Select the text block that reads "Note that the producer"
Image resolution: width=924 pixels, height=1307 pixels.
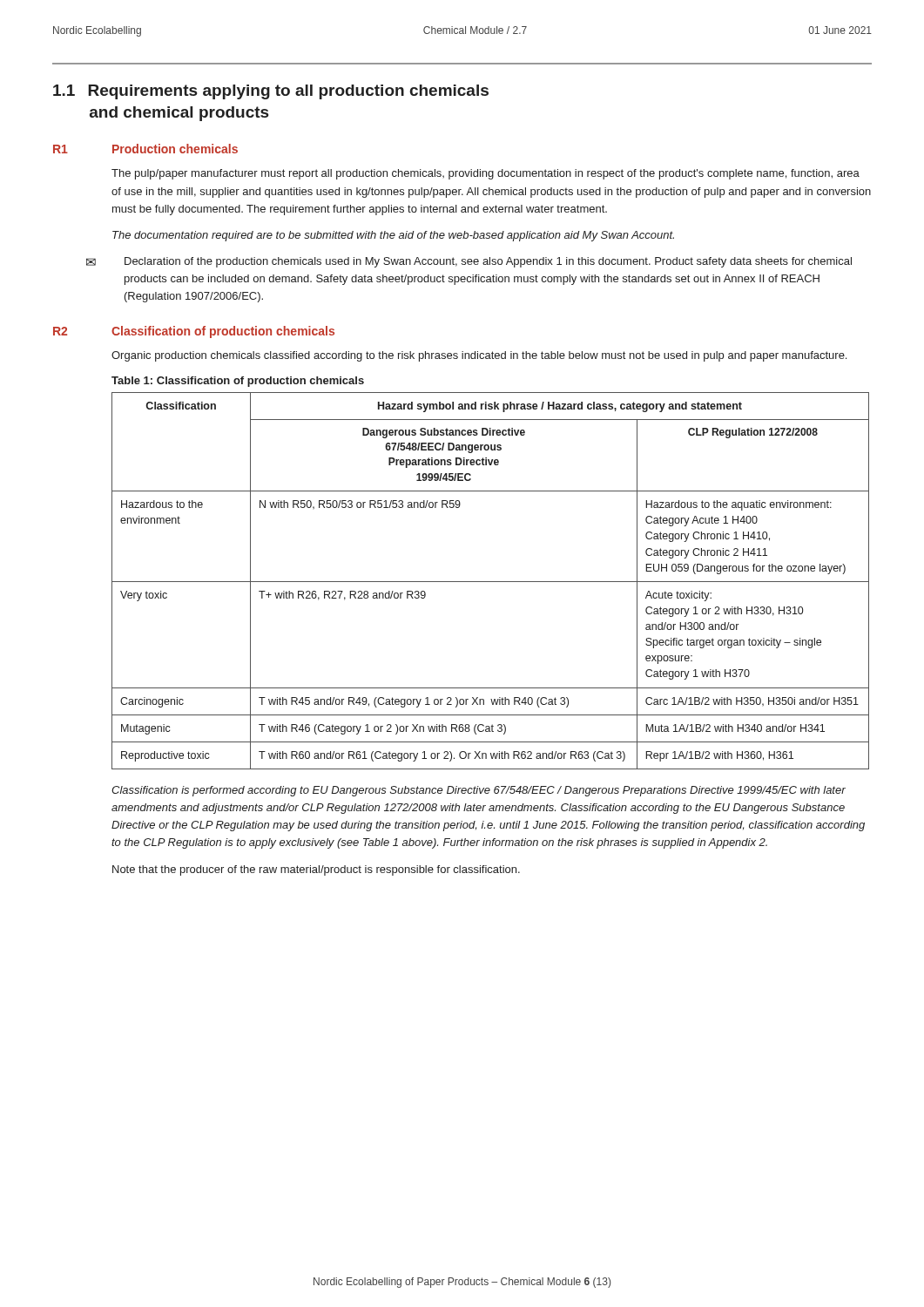[x=316, y=869]
